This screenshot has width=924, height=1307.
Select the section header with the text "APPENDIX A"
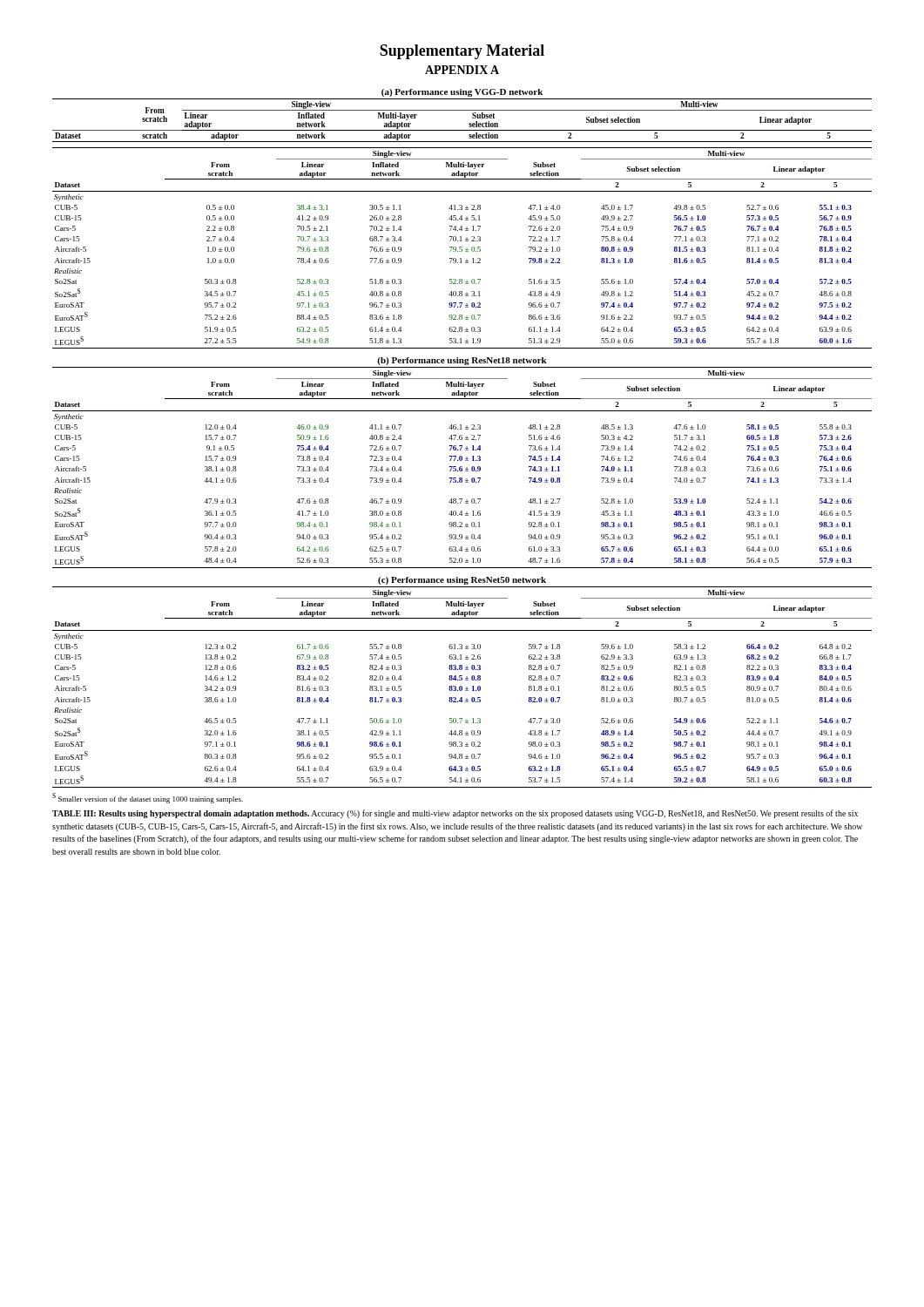click(x=462, y=70)
